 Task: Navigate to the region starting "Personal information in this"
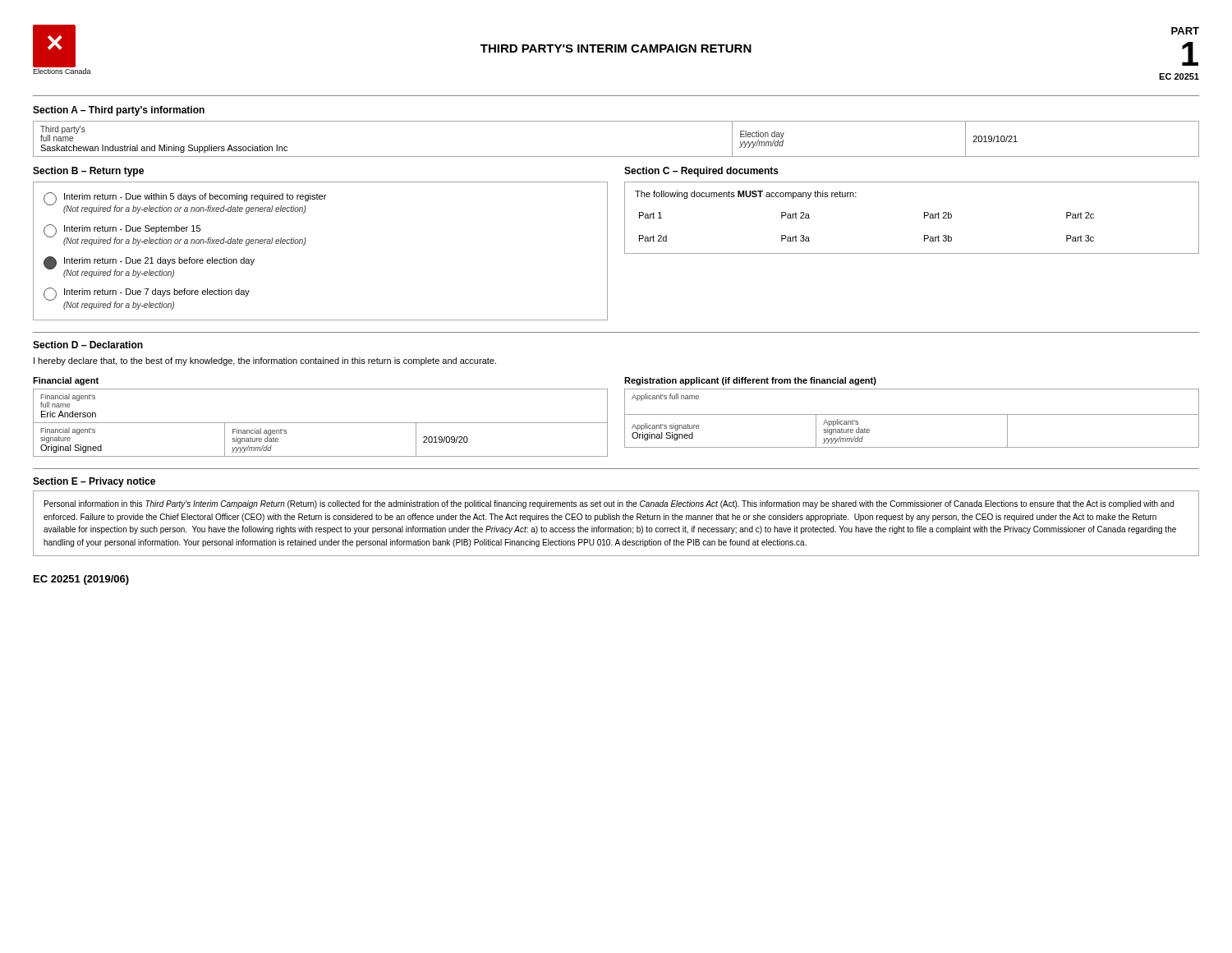(610, 523)
